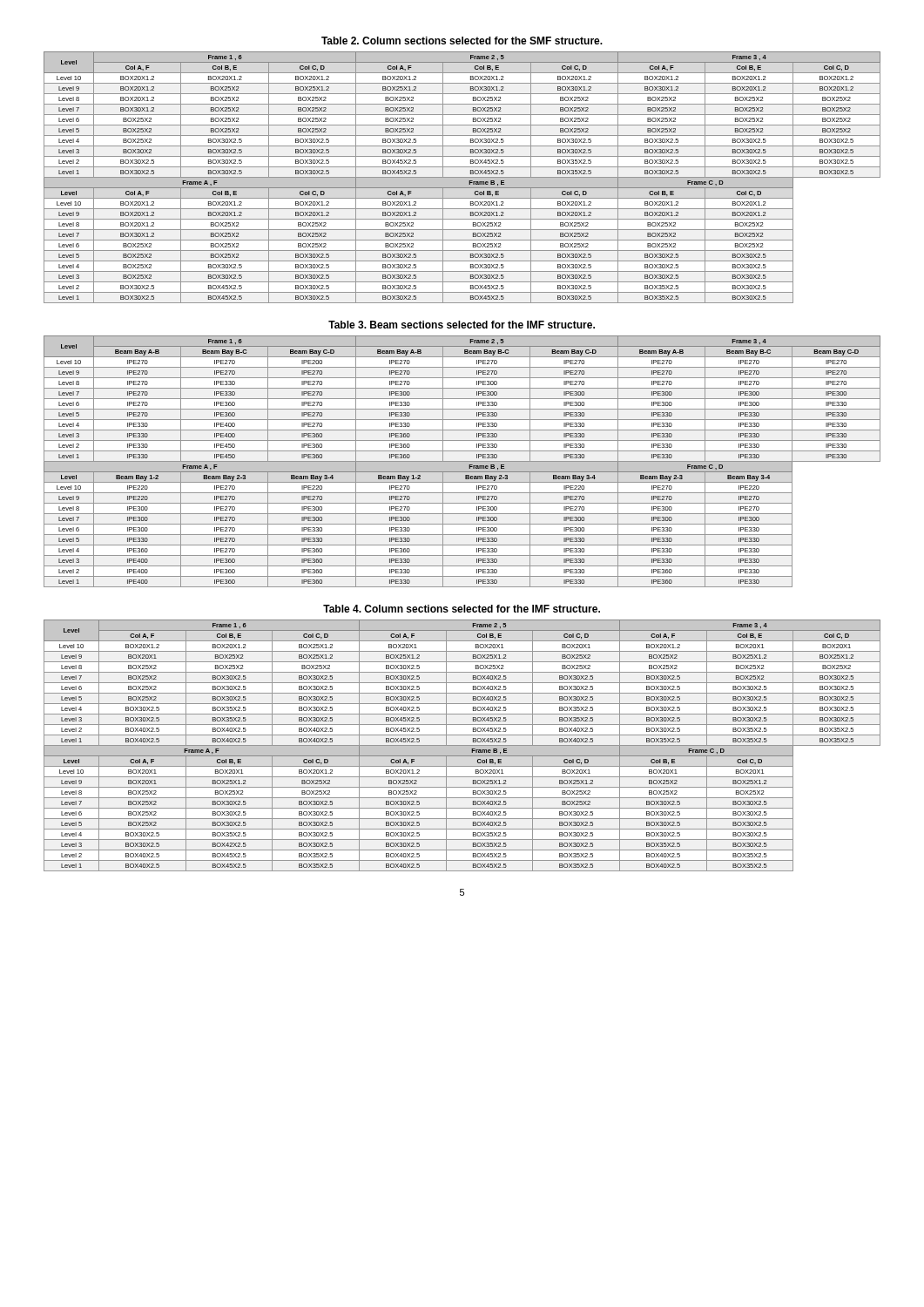Point to the caption beginning "Table 2. Column sections selected for the SMF"
Image resolution: width=924 pixels, height=1307 pixels.
(x=462, y=41)
